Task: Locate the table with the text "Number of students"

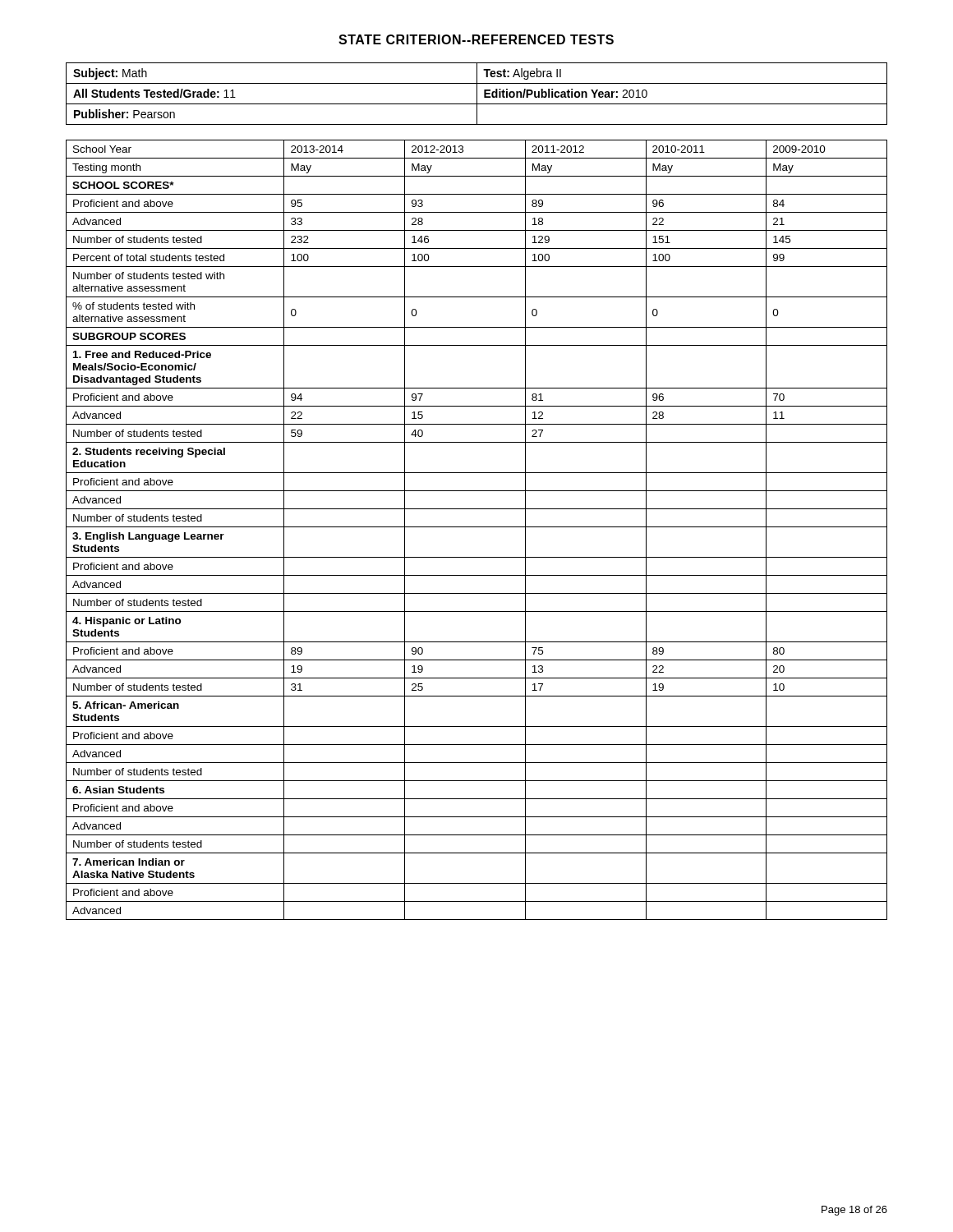Action: pyautogui.click(x=476, y=530)
